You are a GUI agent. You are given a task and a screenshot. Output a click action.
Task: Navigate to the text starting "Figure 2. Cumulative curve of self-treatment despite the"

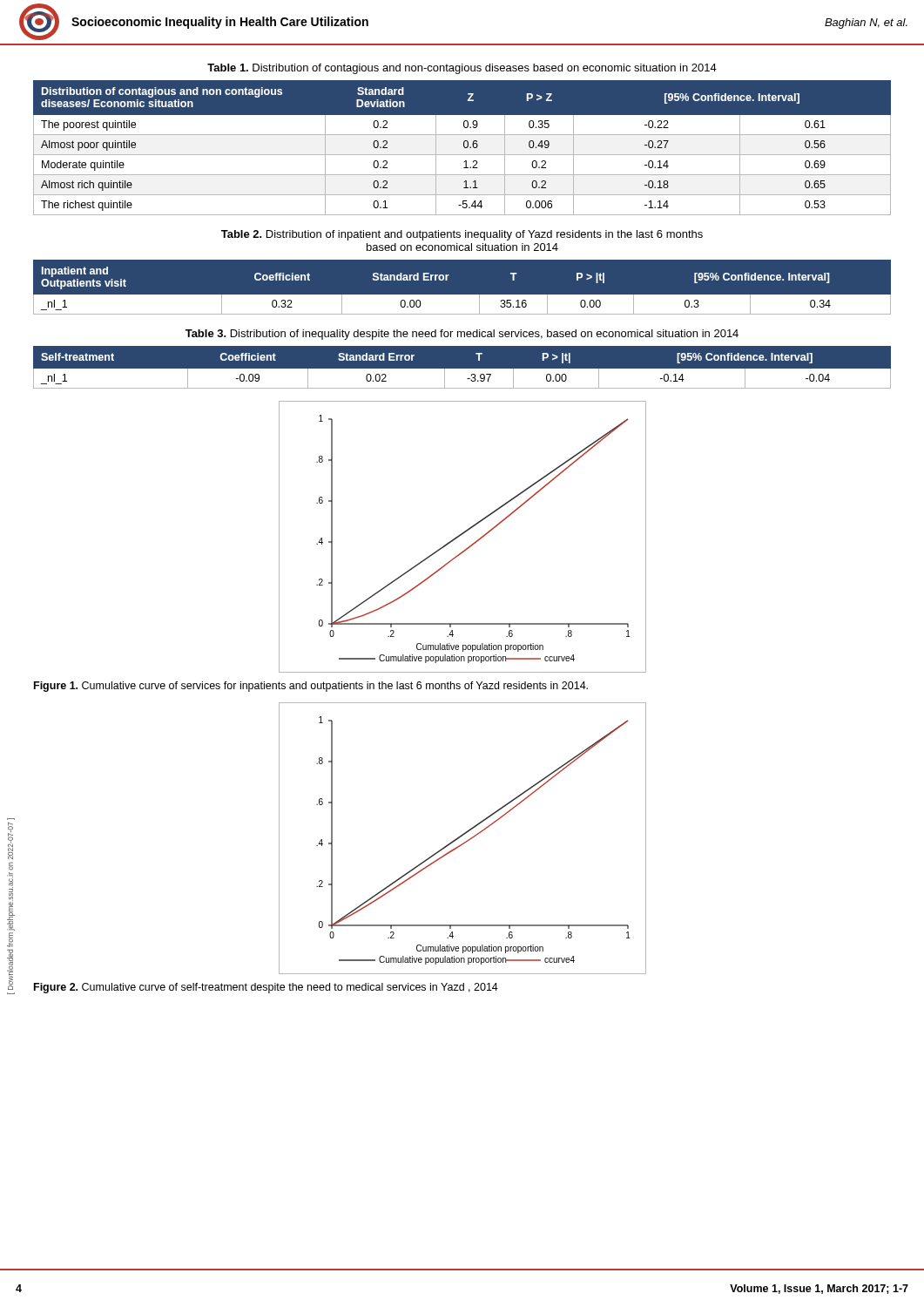(x=266, y=987)
